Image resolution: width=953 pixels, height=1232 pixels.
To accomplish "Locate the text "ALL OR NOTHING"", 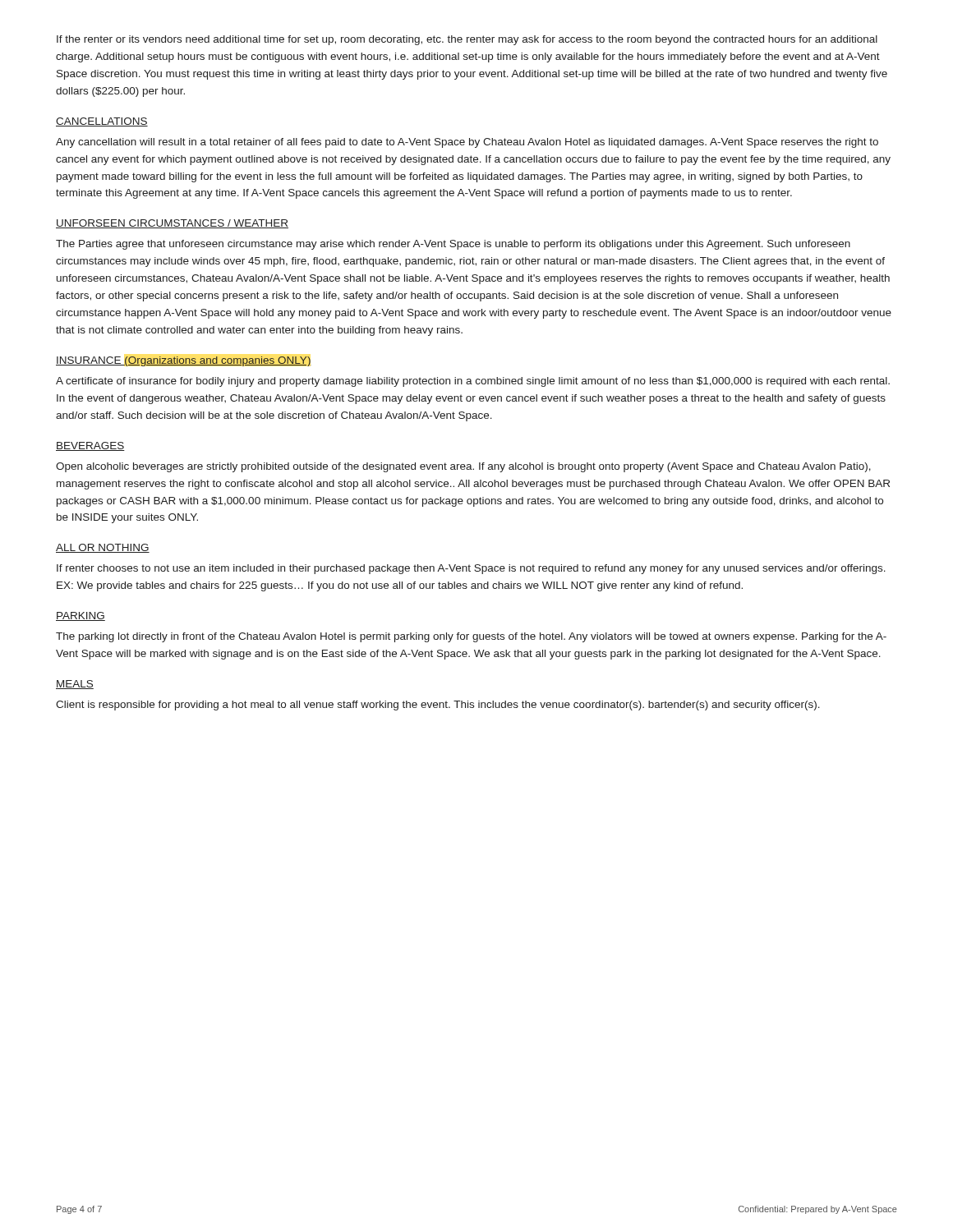I will 102,548.
